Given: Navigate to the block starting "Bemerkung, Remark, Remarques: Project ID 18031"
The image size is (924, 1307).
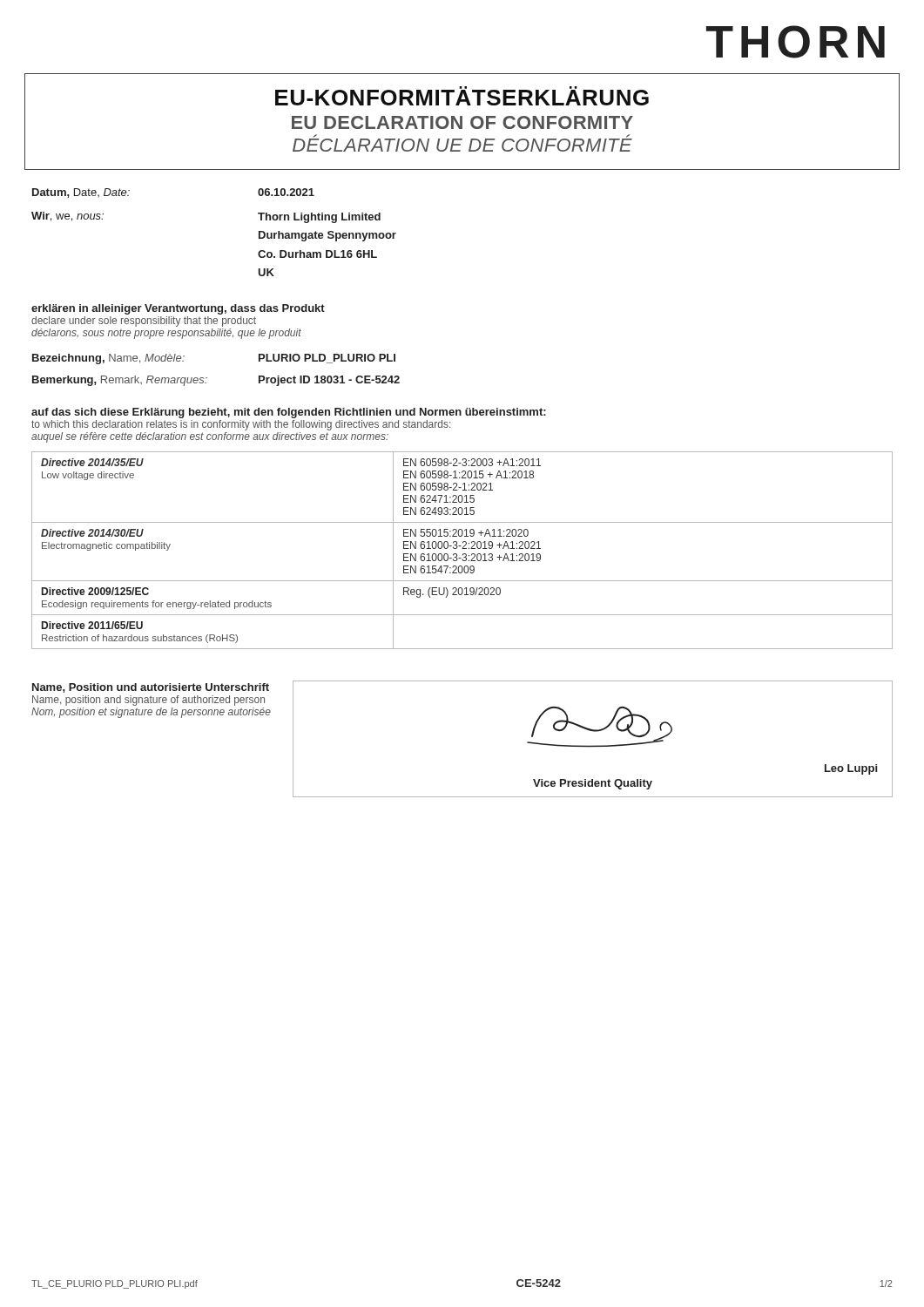Looking at the screenshot, I should (x=216, y=379).
